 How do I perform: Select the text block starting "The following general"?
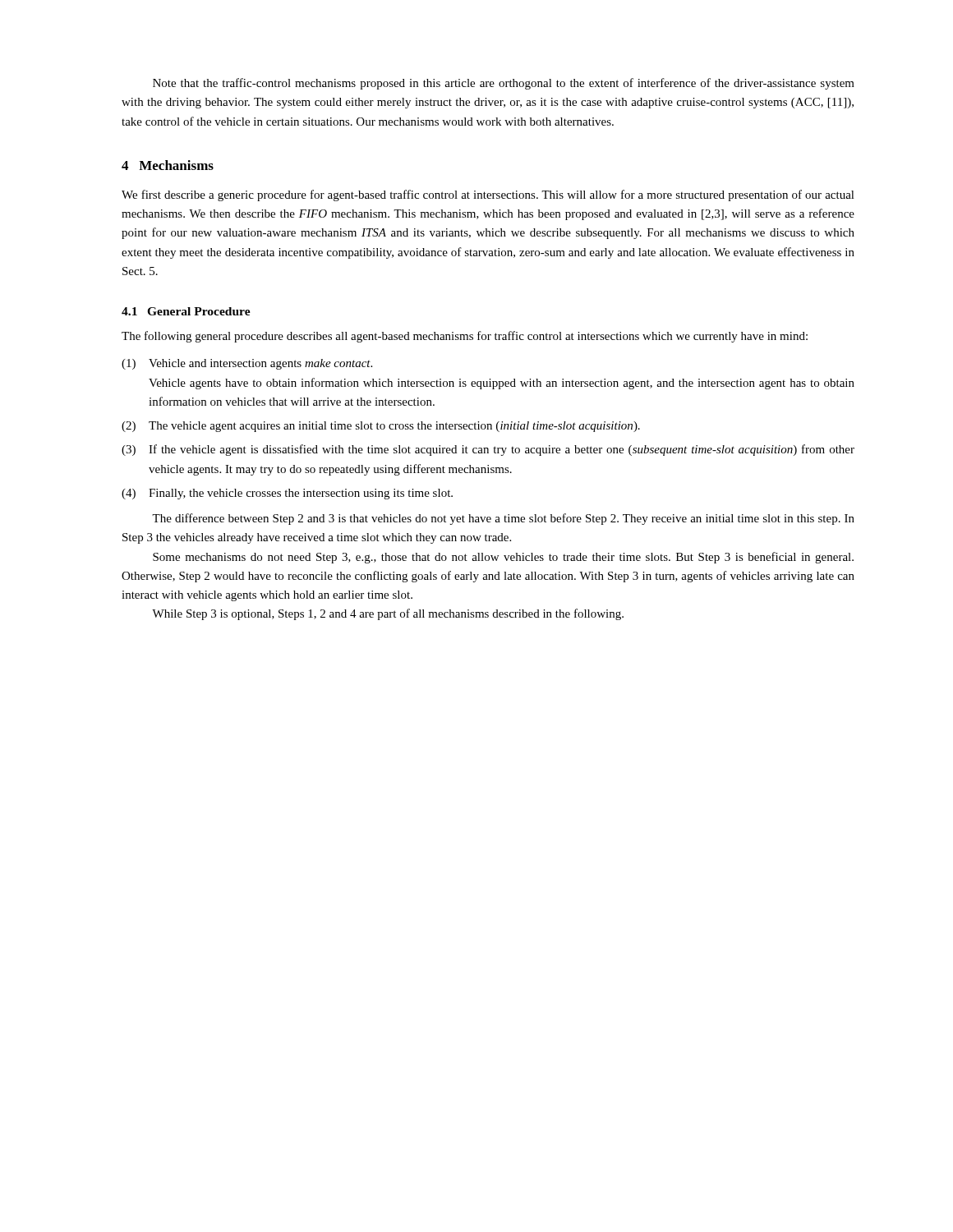488,336
